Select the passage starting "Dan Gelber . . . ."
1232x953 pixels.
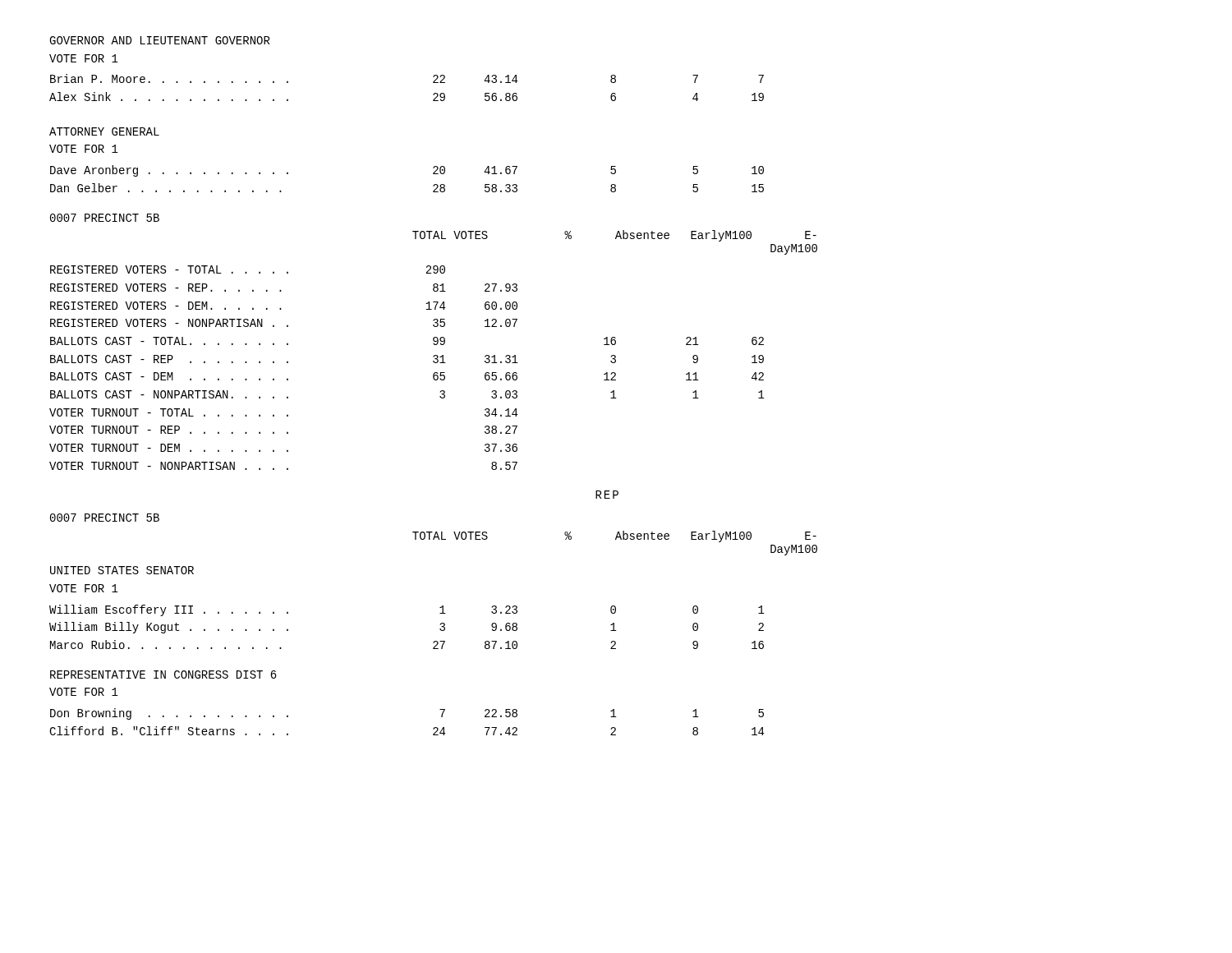pos(80,189)
